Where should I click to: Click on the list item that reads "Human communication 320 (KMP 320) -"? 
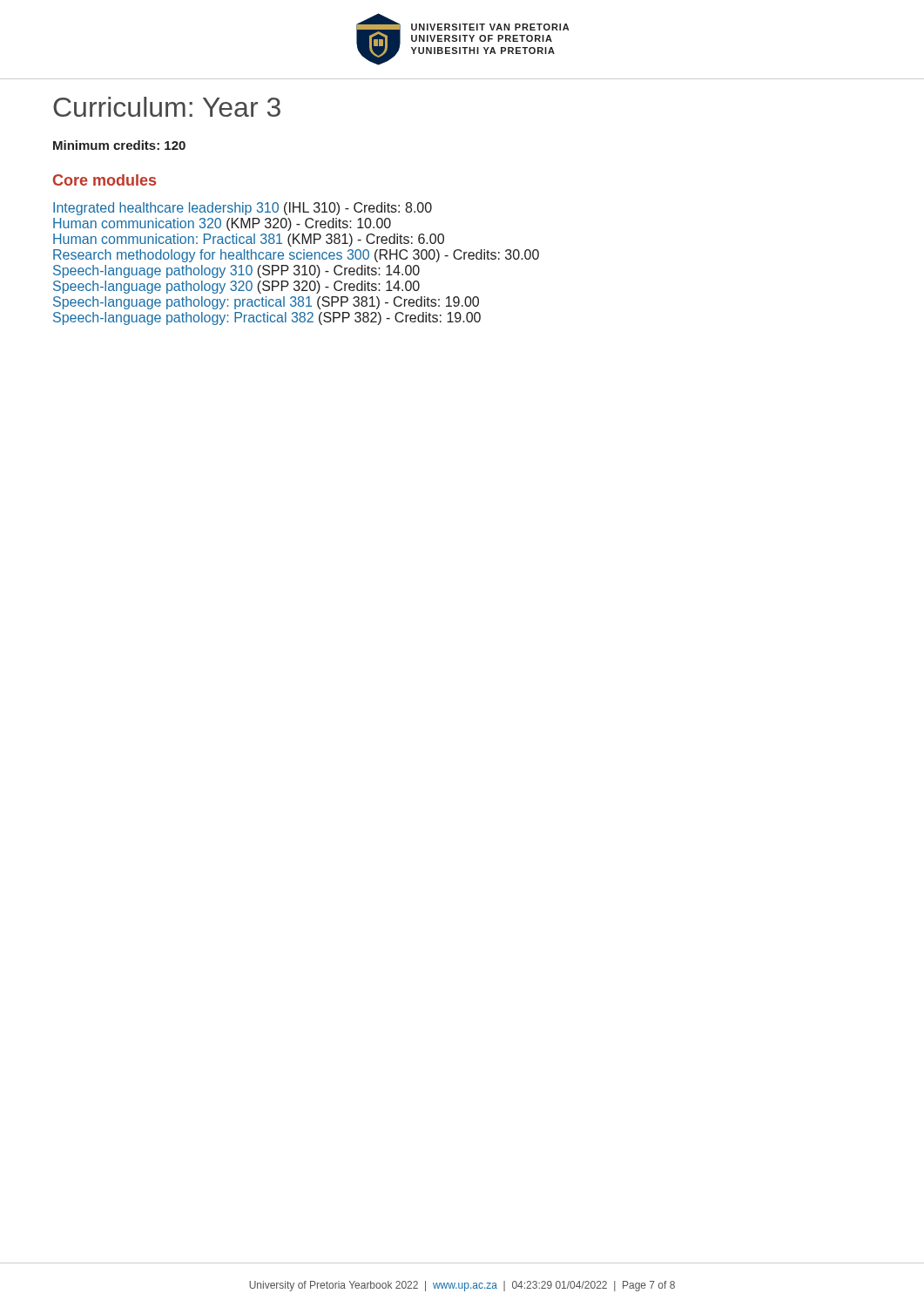point(222,223)
